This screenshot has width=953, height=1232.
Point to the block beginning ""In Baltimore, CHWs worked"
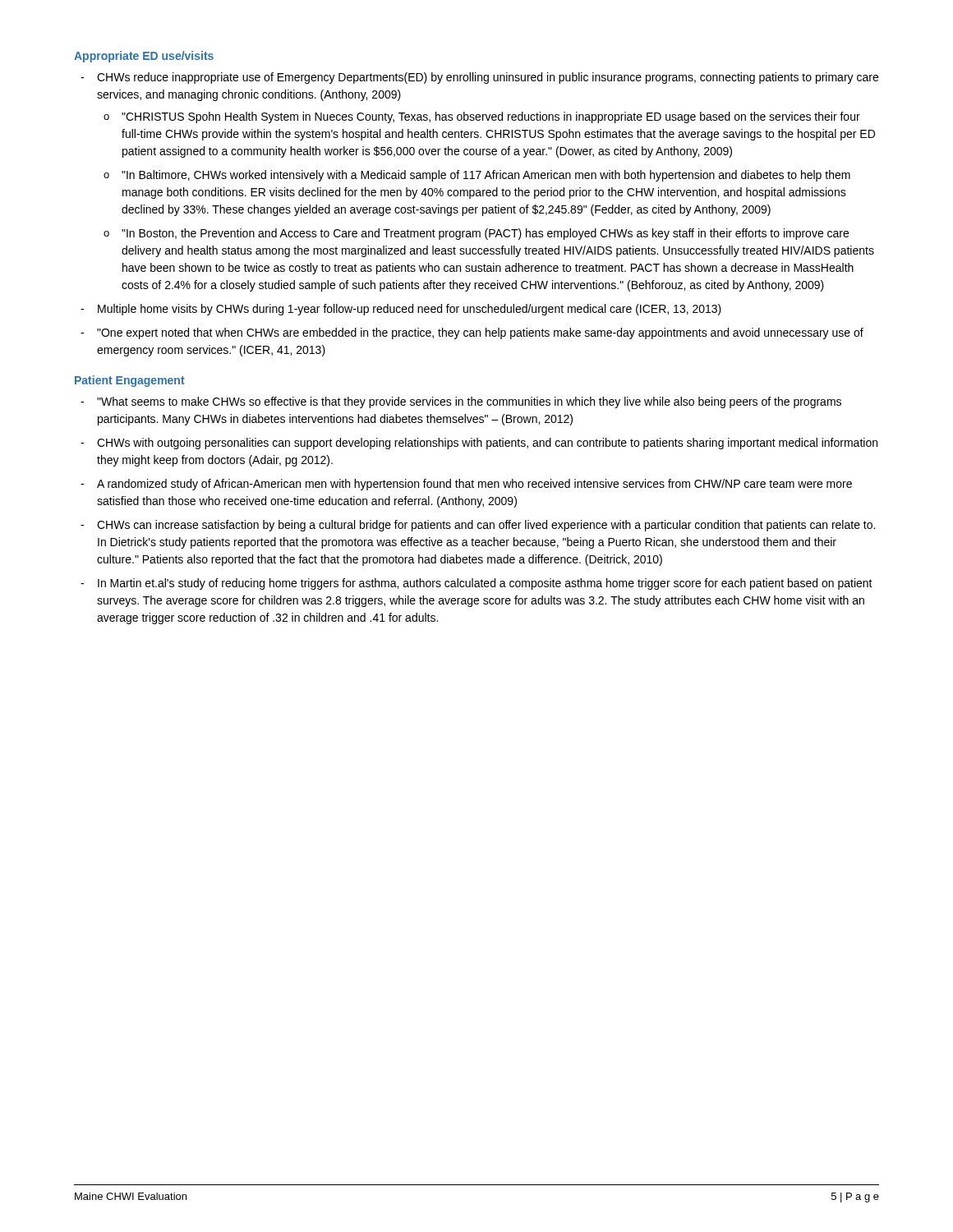[486, 192]
